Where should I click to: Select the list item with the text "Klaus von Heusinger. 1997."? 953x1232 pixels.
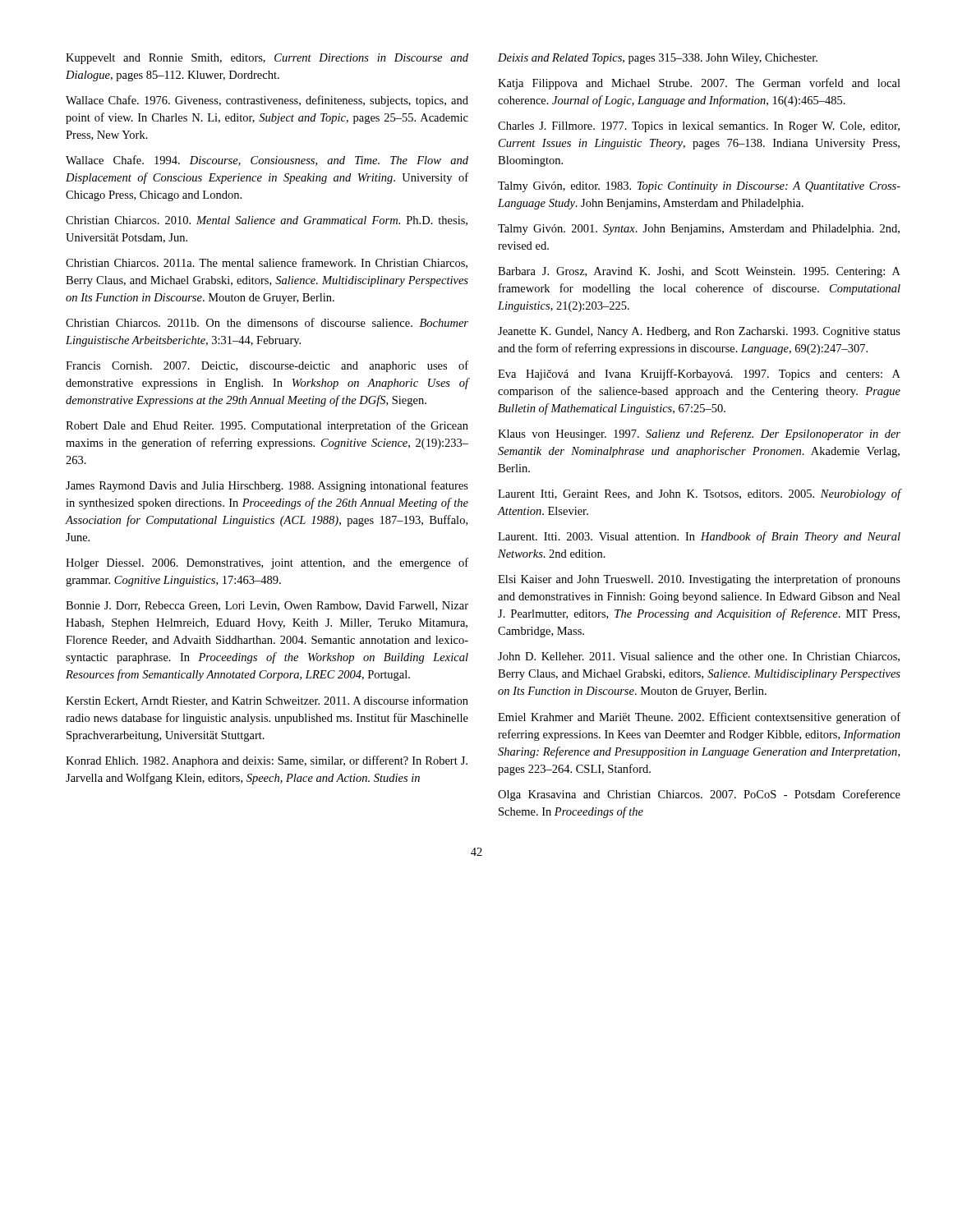coord(699,452)
